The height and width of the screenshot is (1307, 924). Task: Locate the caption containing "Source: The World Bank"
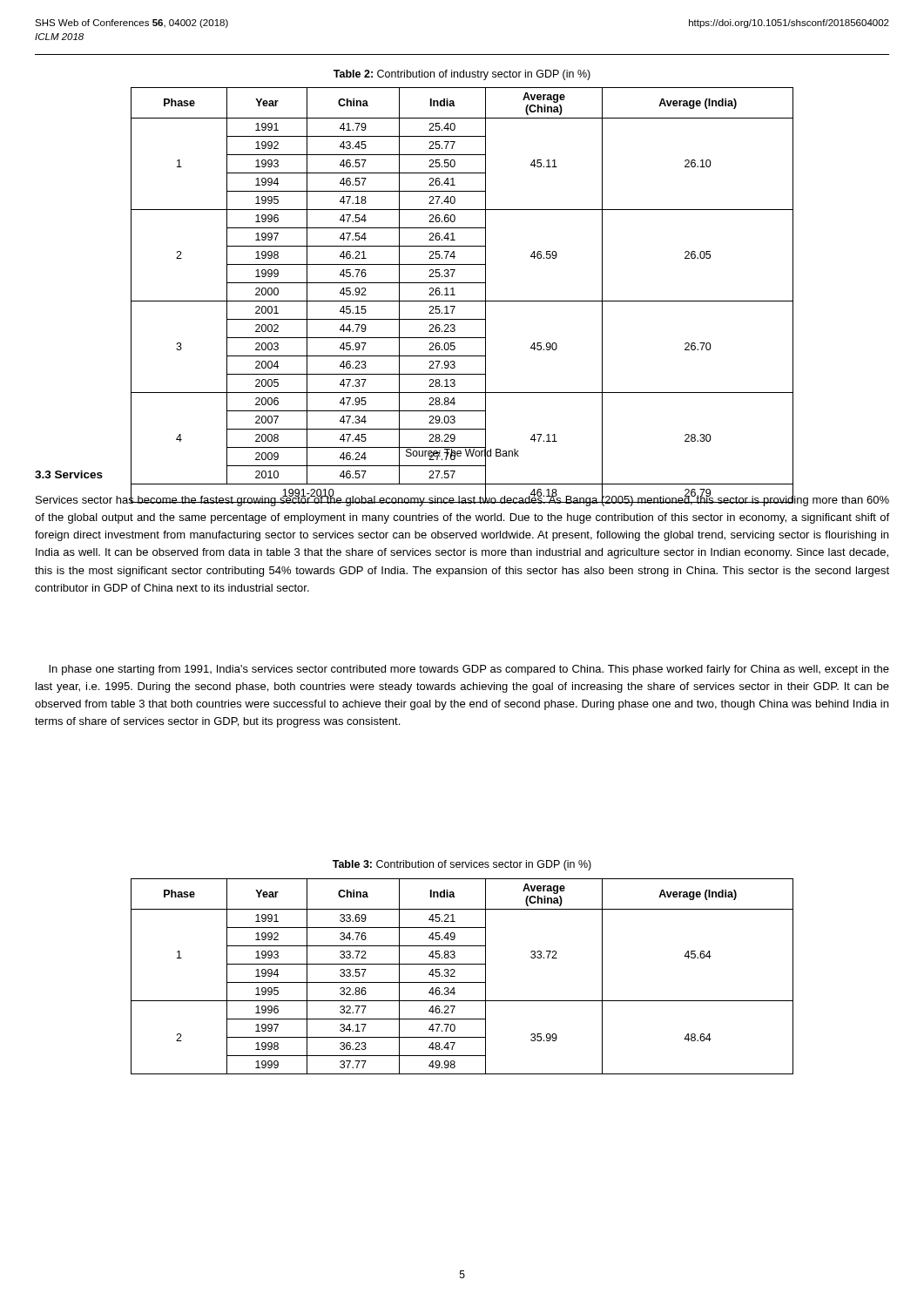[462, 453]
